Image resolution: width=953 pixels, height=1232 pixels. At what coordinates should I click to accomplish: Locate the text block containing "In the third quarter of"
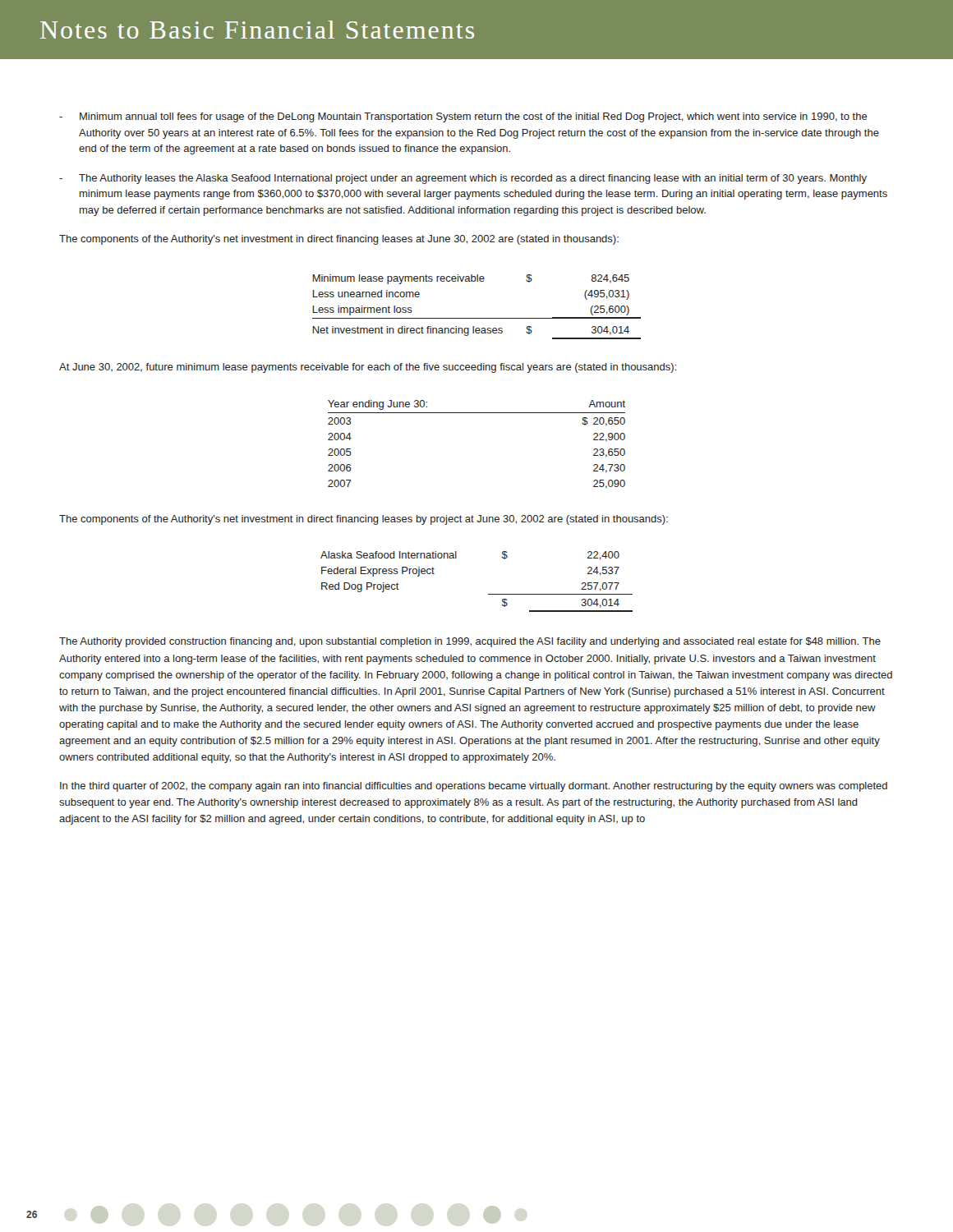[473, 802]
